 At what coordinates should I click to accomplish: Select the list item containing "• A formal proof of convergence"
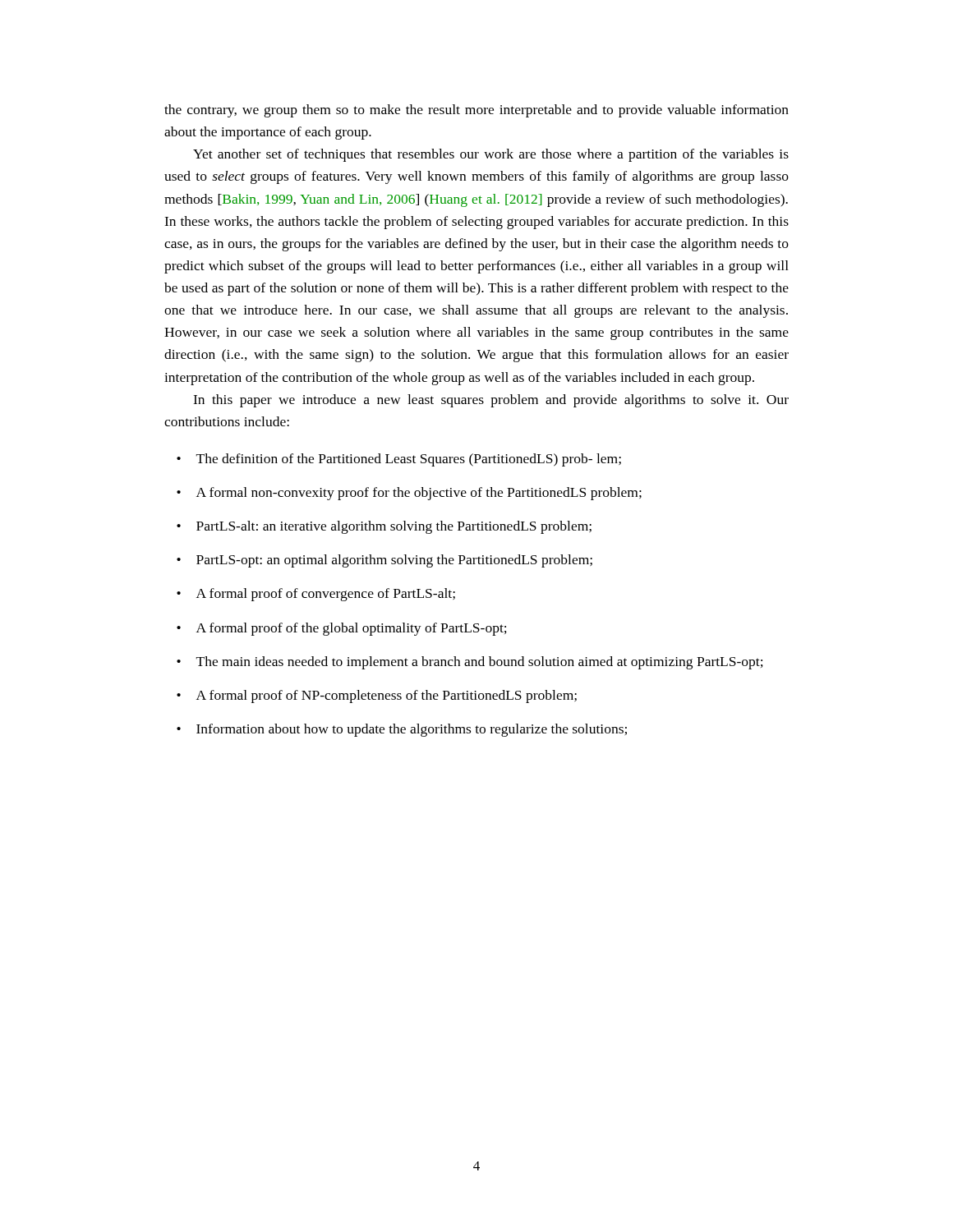click(x=316, y=595)
